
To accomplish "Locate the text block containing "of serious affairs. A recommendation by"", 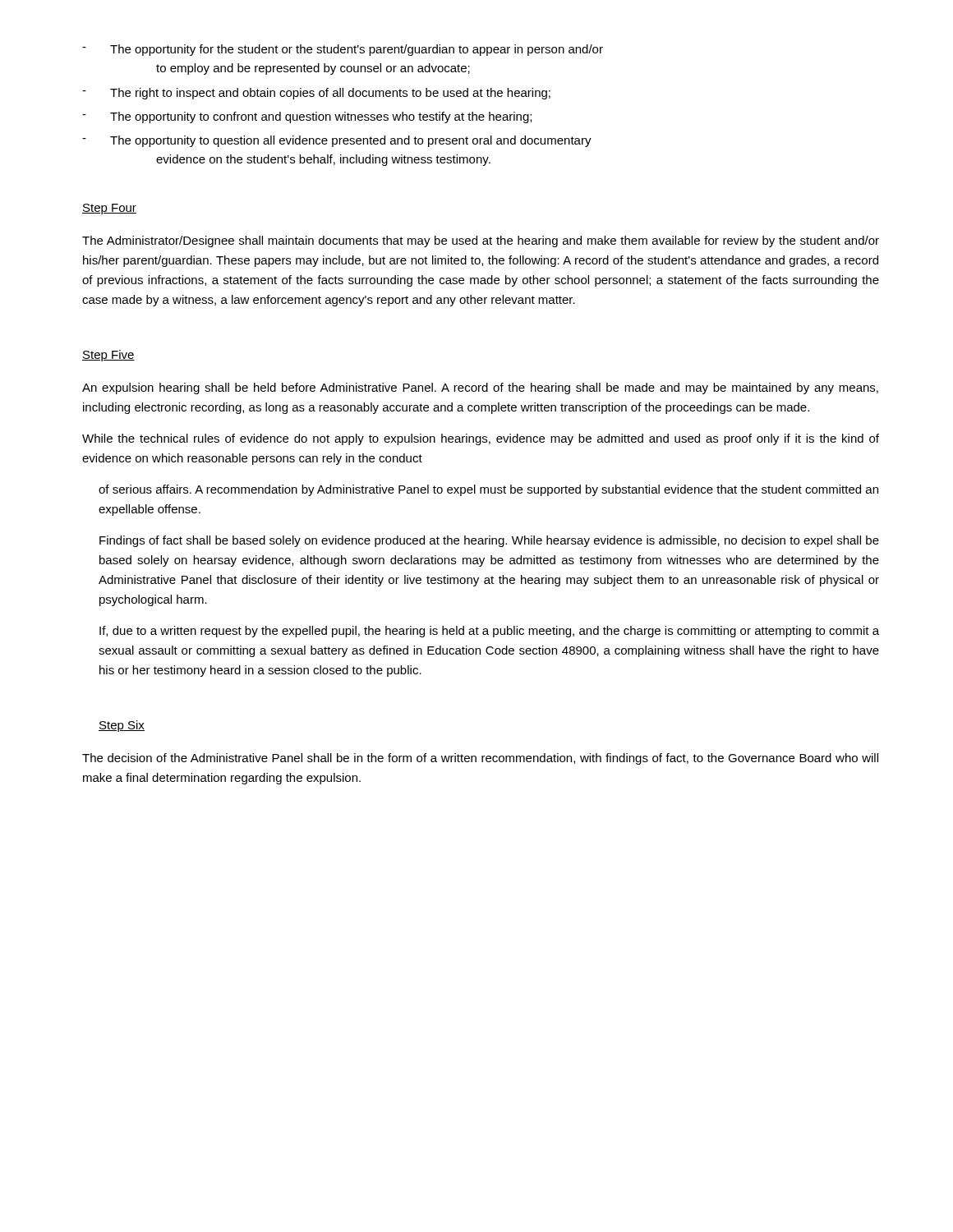I will [x=489, y=499].
